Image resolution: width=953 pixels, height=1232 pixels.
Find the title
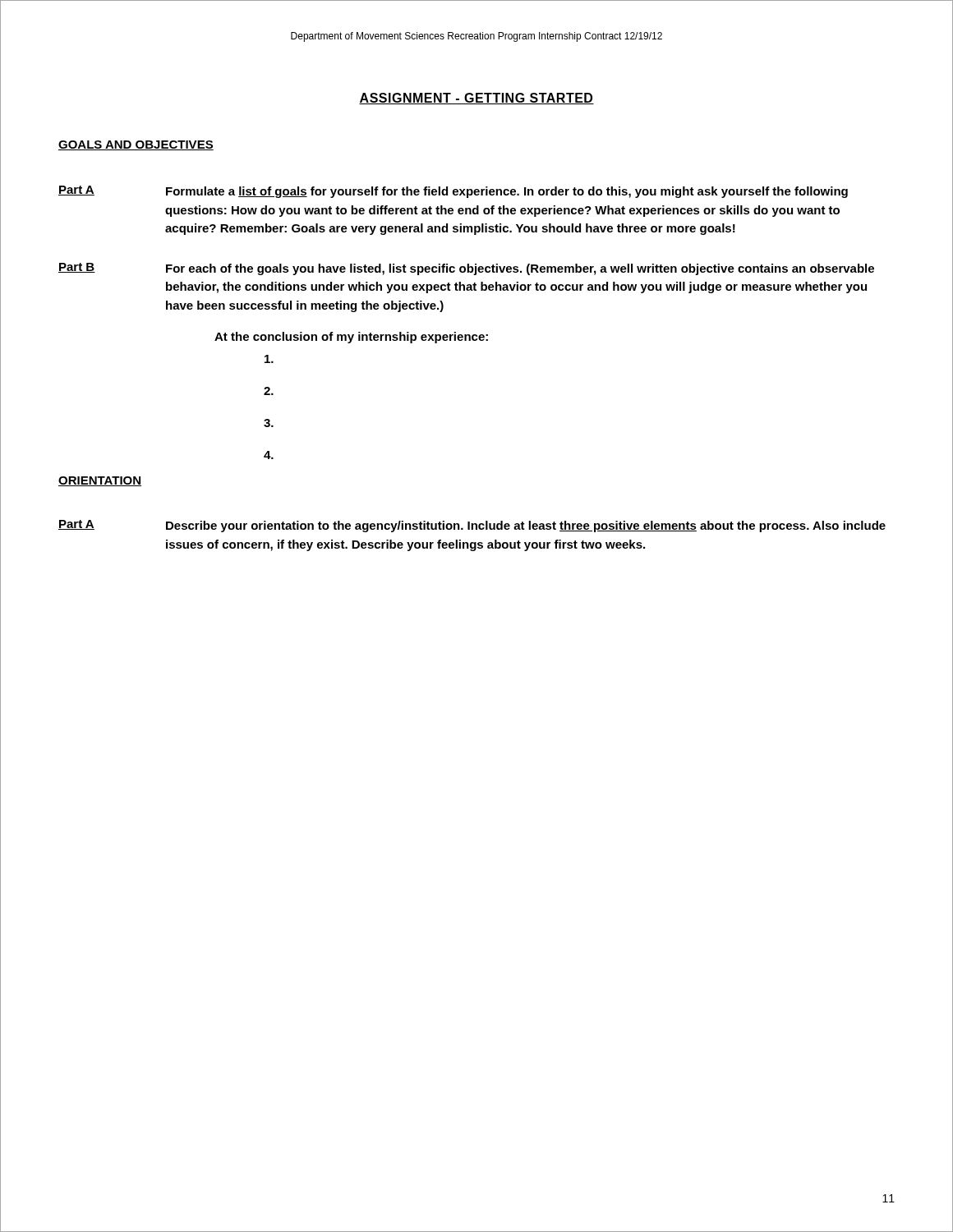tap(476, 98)
